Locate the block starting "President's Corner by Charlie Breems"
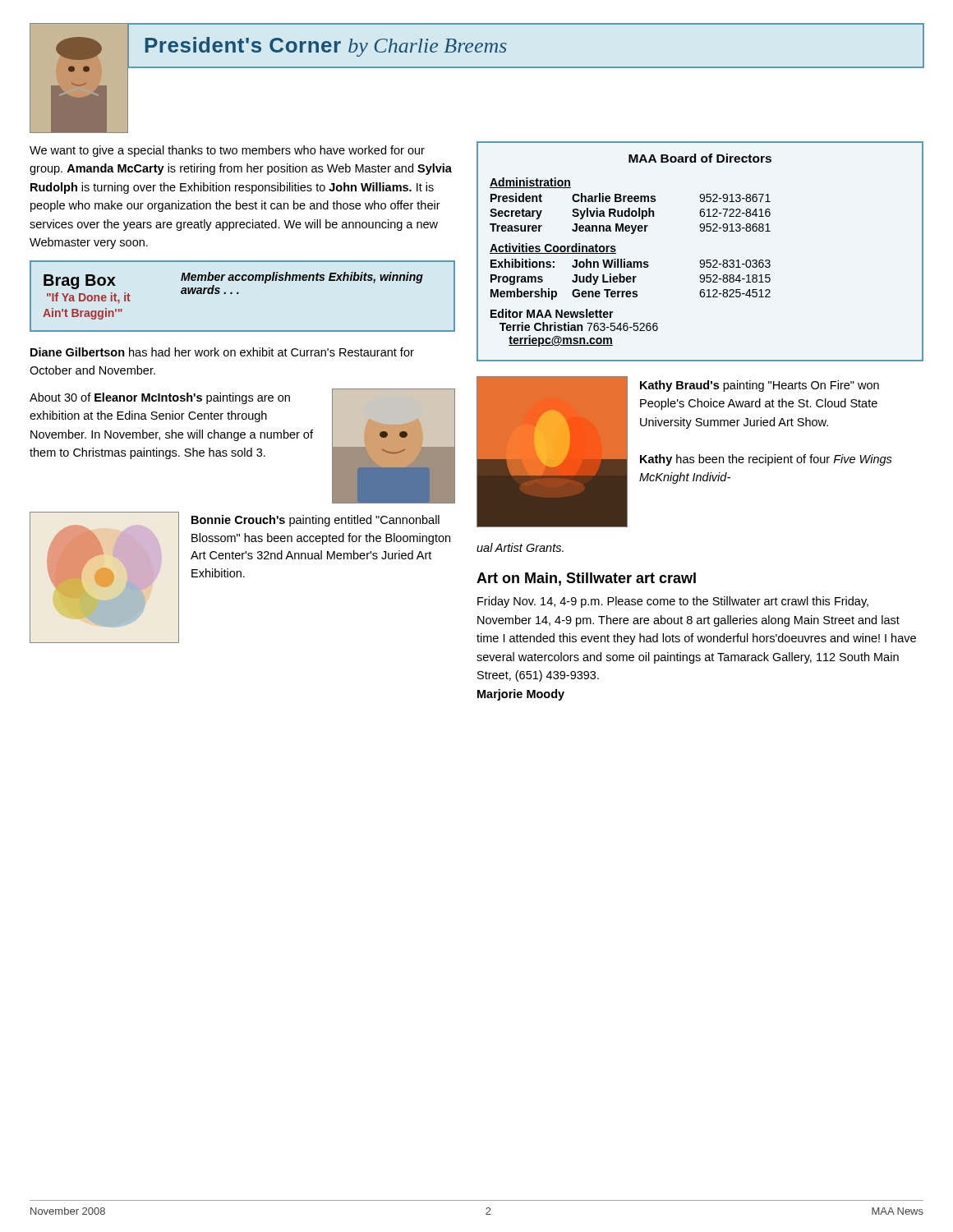 (x=325, y=45)
